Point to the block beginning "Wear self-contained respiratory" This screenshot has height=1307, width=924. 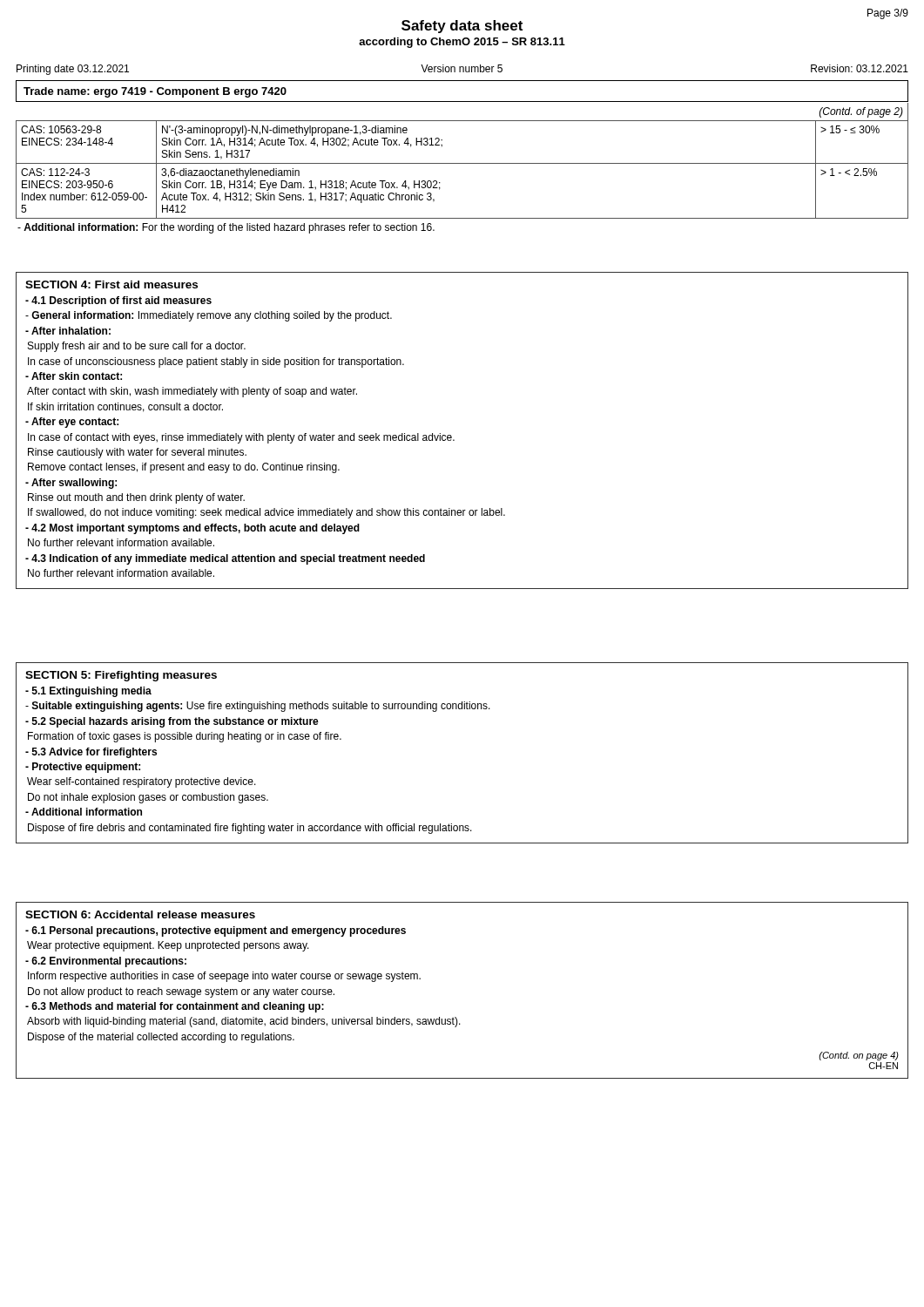pyautogui.click(x=148, y=789)
